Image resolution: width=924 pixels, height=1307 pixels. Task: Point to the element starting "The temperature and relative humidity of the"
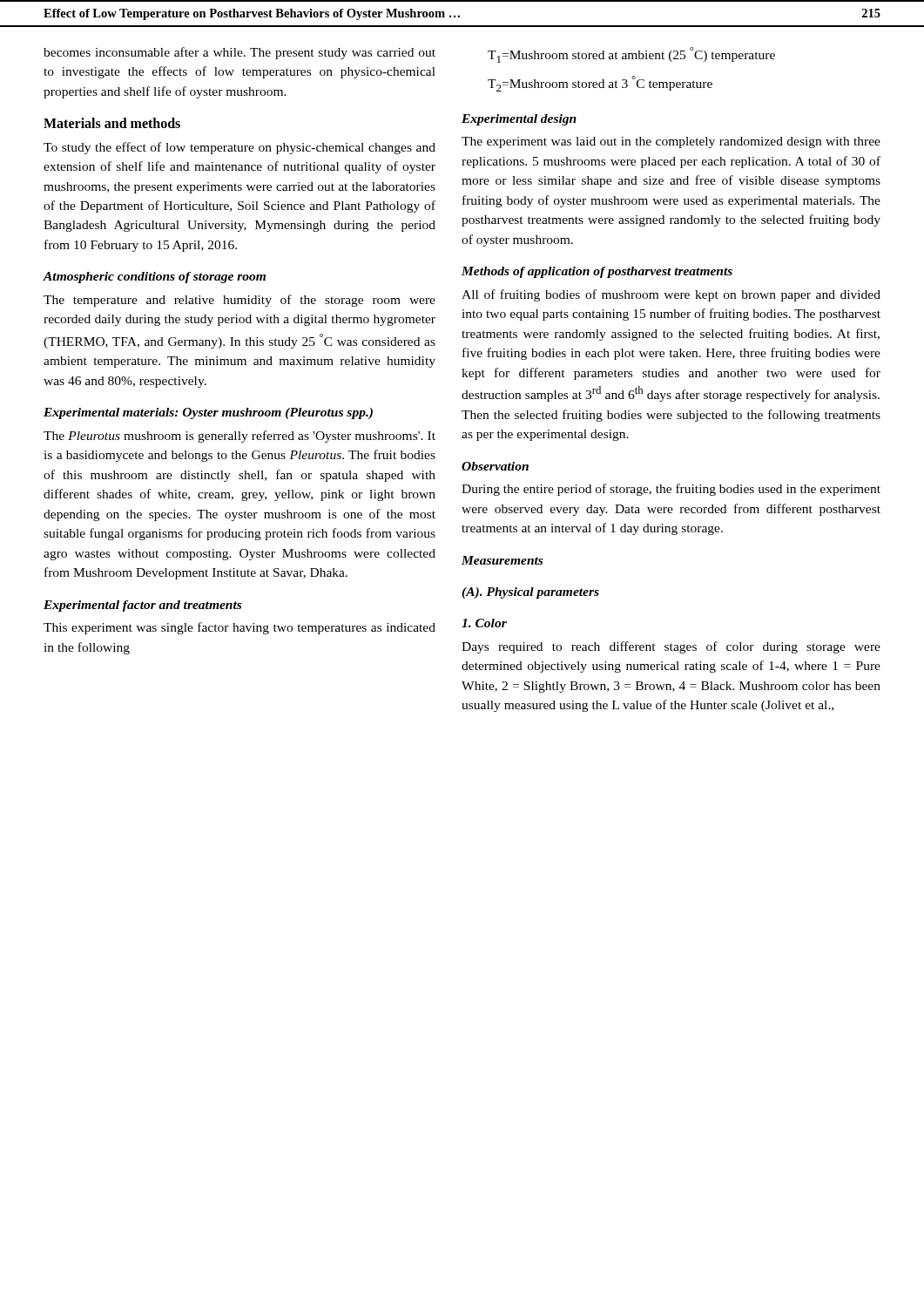coord(240,340)
